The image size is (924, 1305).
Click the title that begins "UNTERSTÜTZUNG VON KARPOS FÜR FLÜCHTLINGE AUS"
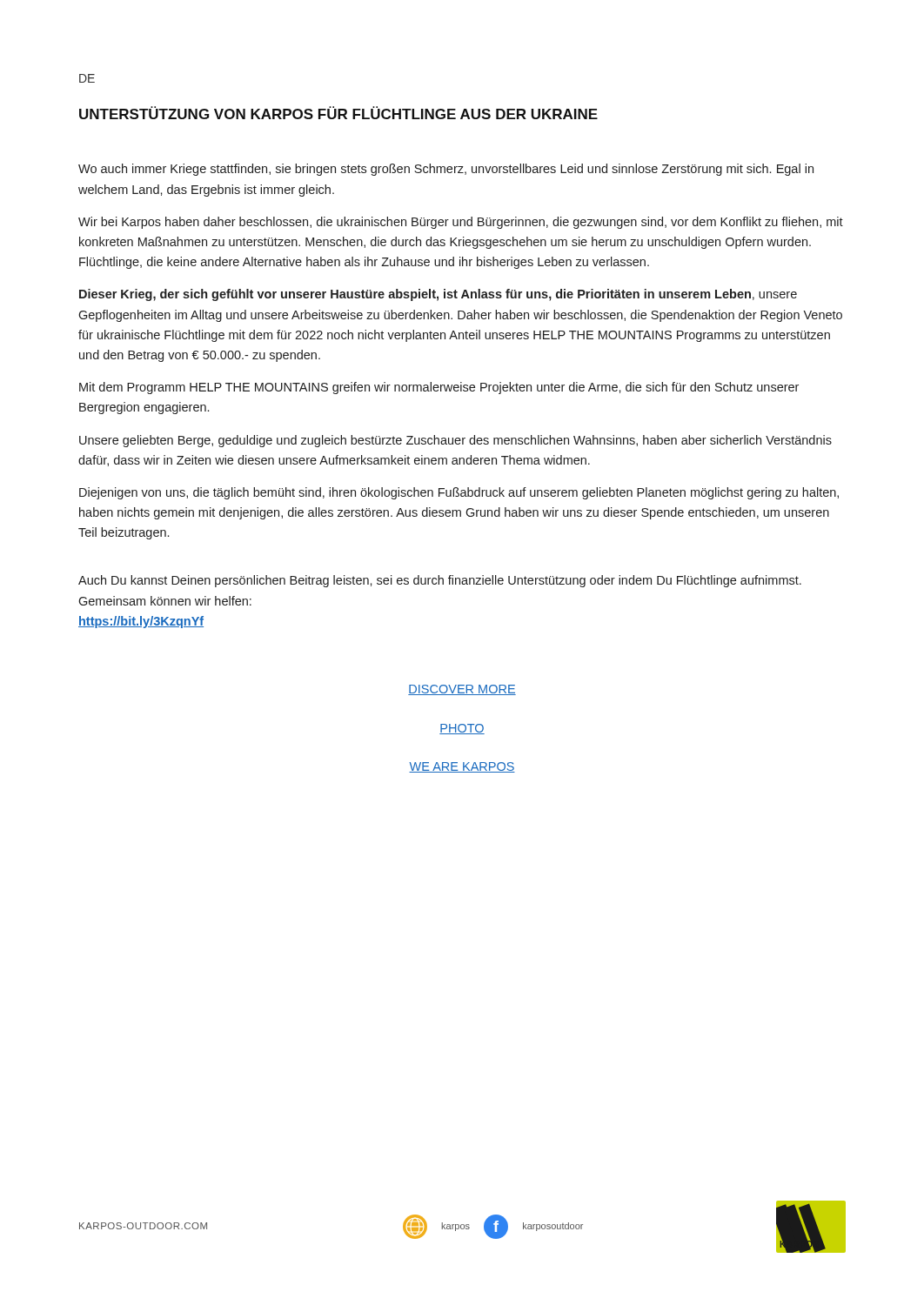(x=338, y=114)
